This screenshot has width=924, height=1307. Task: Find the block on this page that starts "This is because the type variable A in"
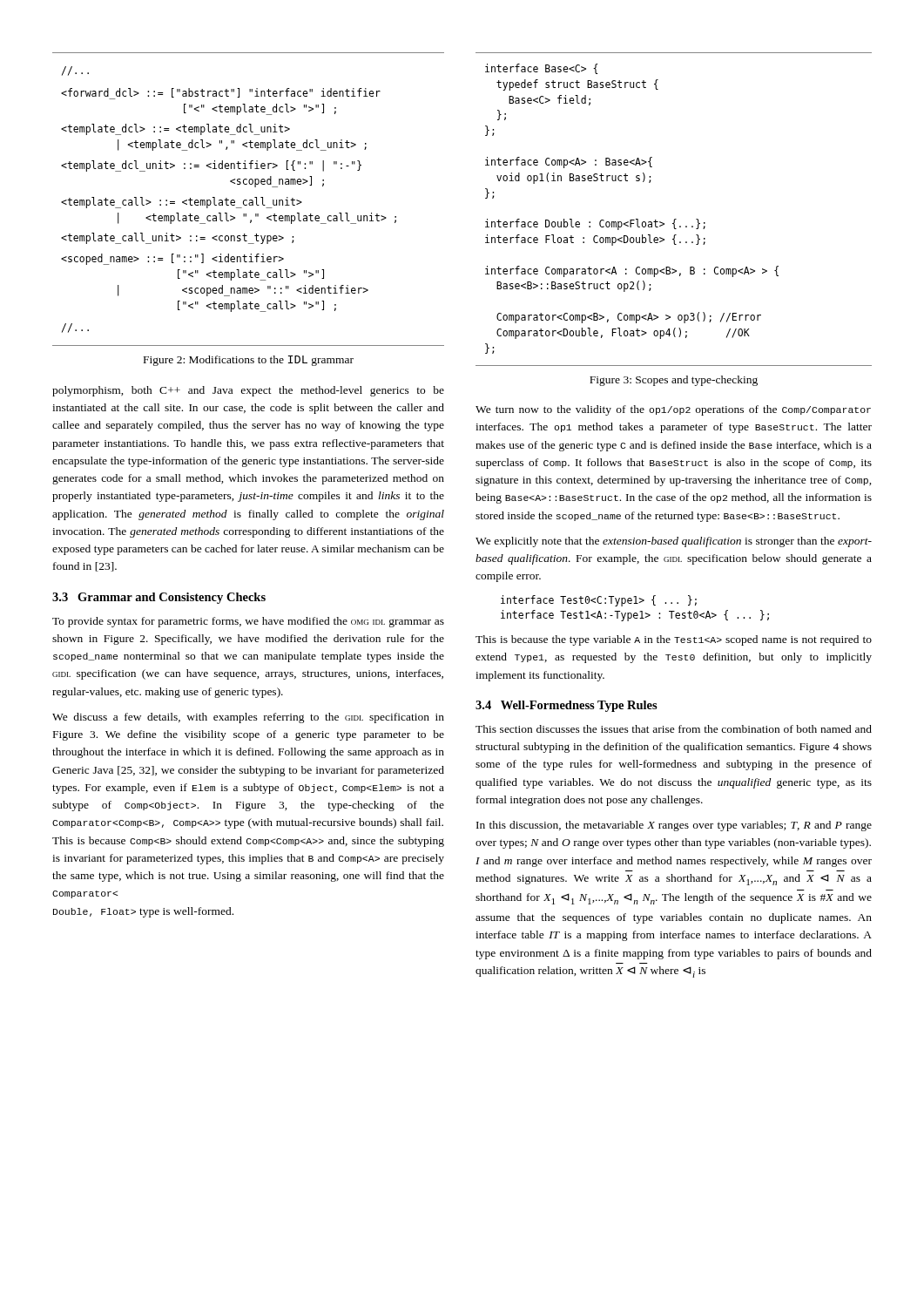click(674, 657)
